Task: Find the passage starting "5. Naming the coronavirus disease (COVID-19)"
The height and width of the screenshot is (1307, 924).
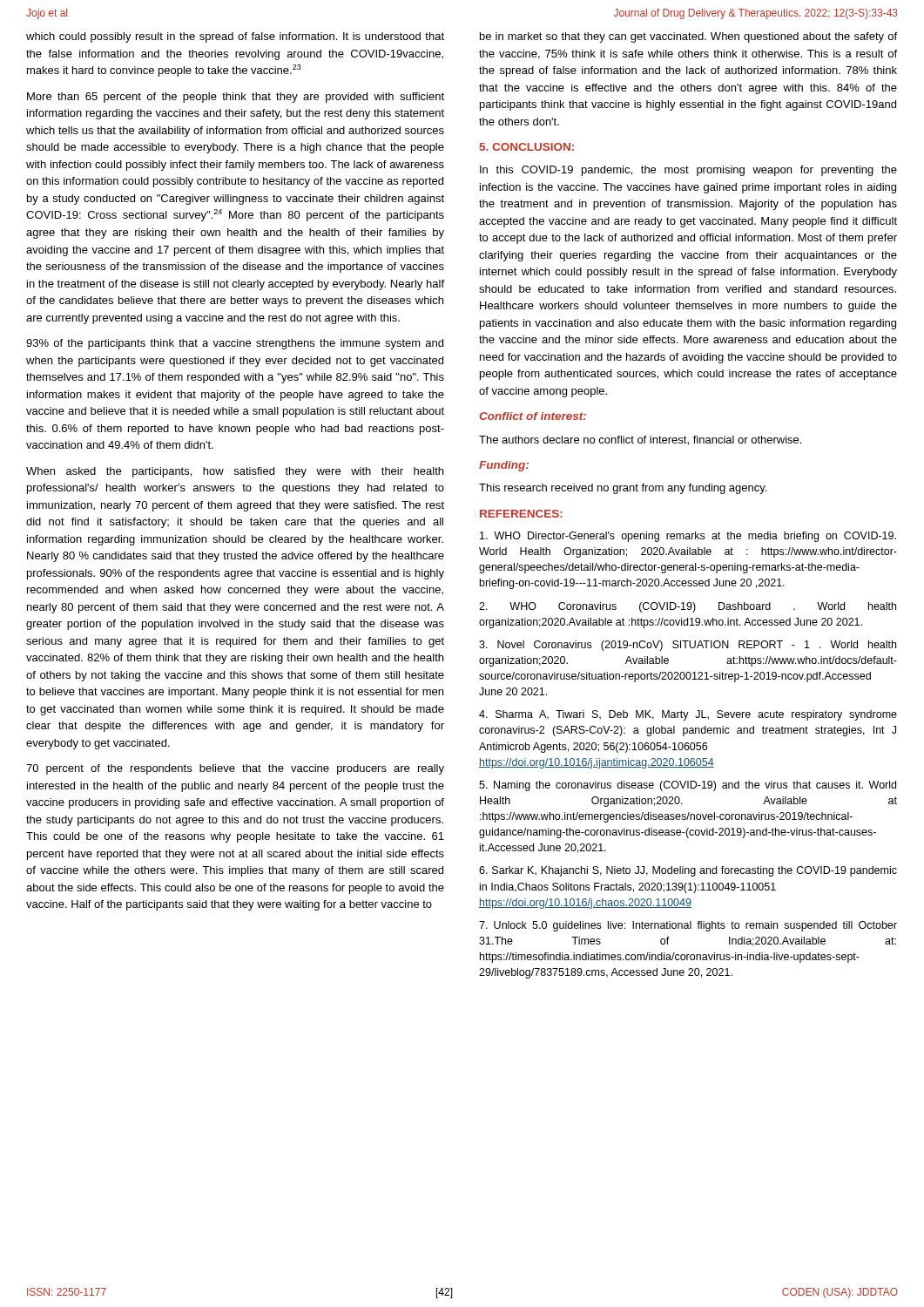Action: pyautogui.click(x=688, y=816)
